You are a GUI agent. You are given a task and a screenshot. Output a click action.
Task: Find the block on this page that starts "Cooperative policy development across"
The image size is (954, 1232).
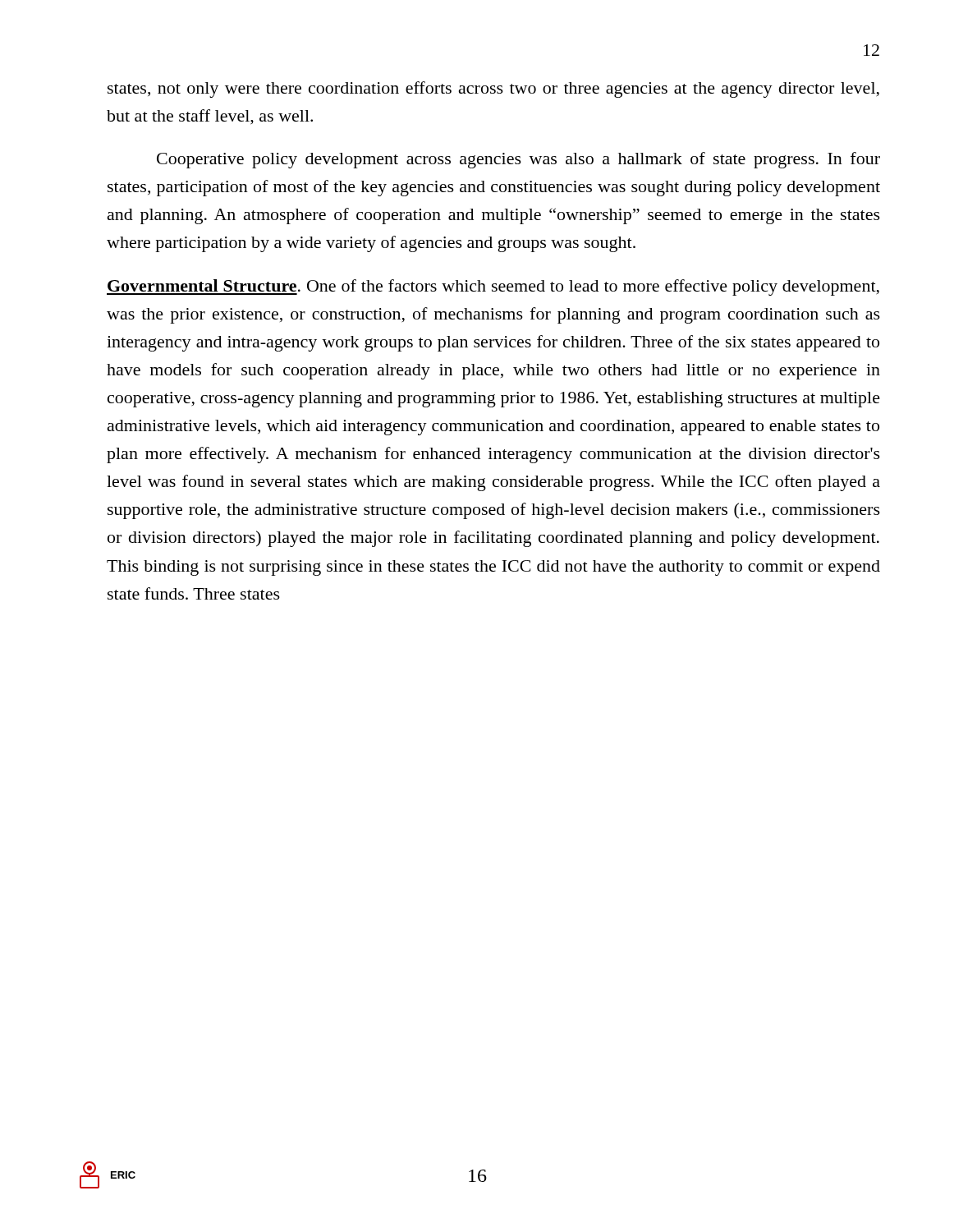[x=493, y=200]
